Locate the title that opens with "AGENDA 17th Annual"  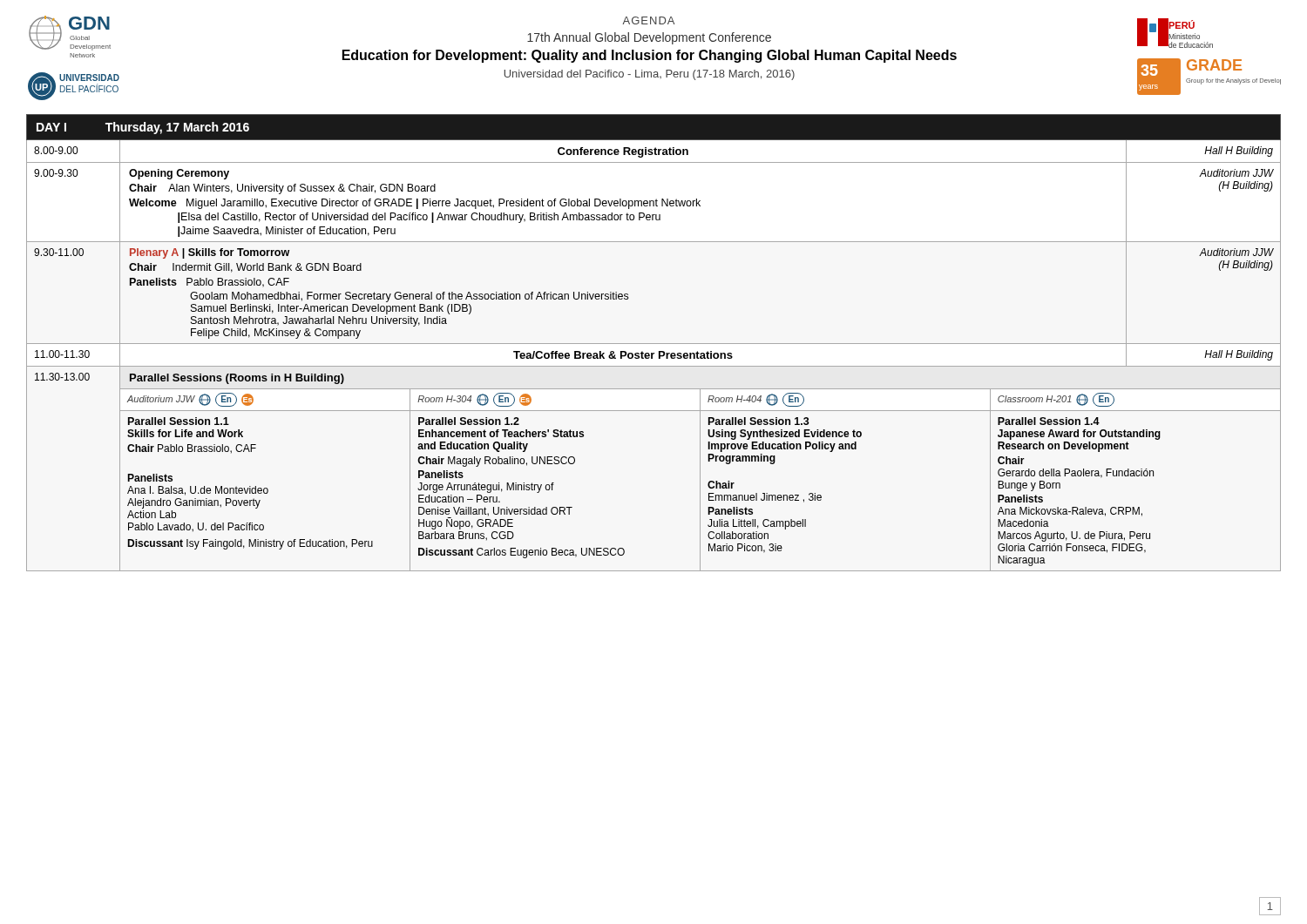(649, 47)
